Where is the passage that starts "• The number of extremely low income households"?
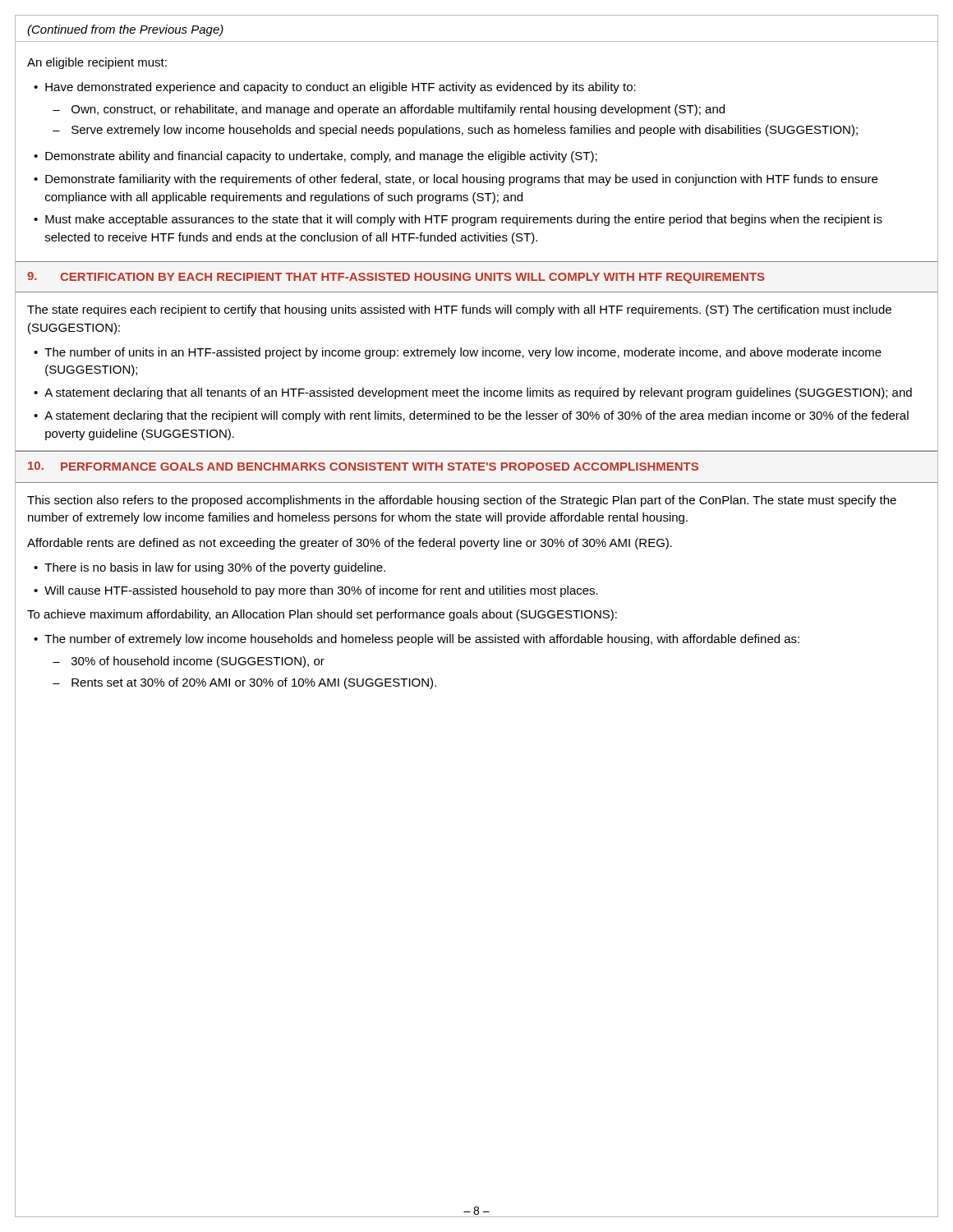 [417, 640]
